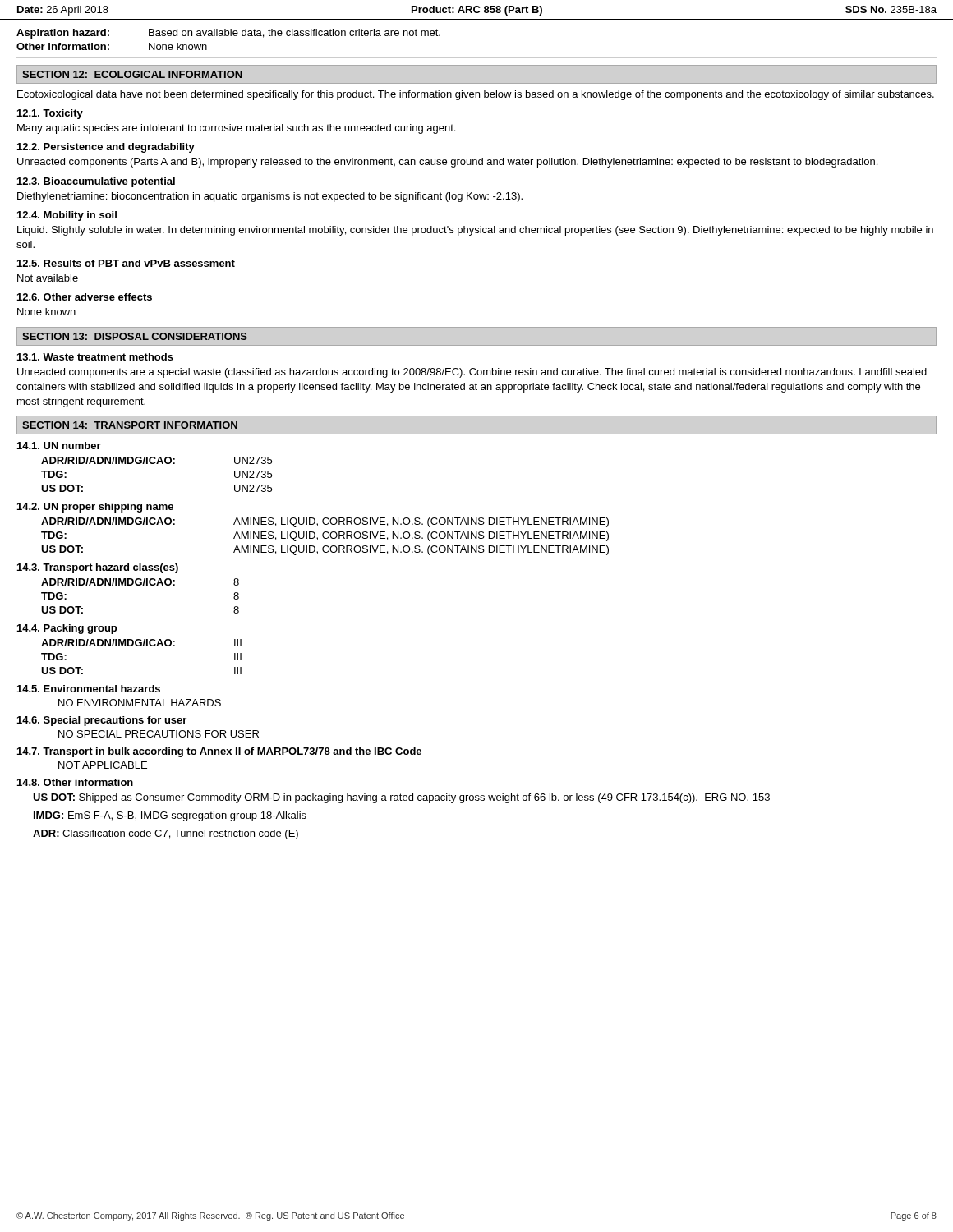Screen dimensions: 1232x953
Task: Select the text containing "TDG: 8"
Action: (x=55, y=596)
